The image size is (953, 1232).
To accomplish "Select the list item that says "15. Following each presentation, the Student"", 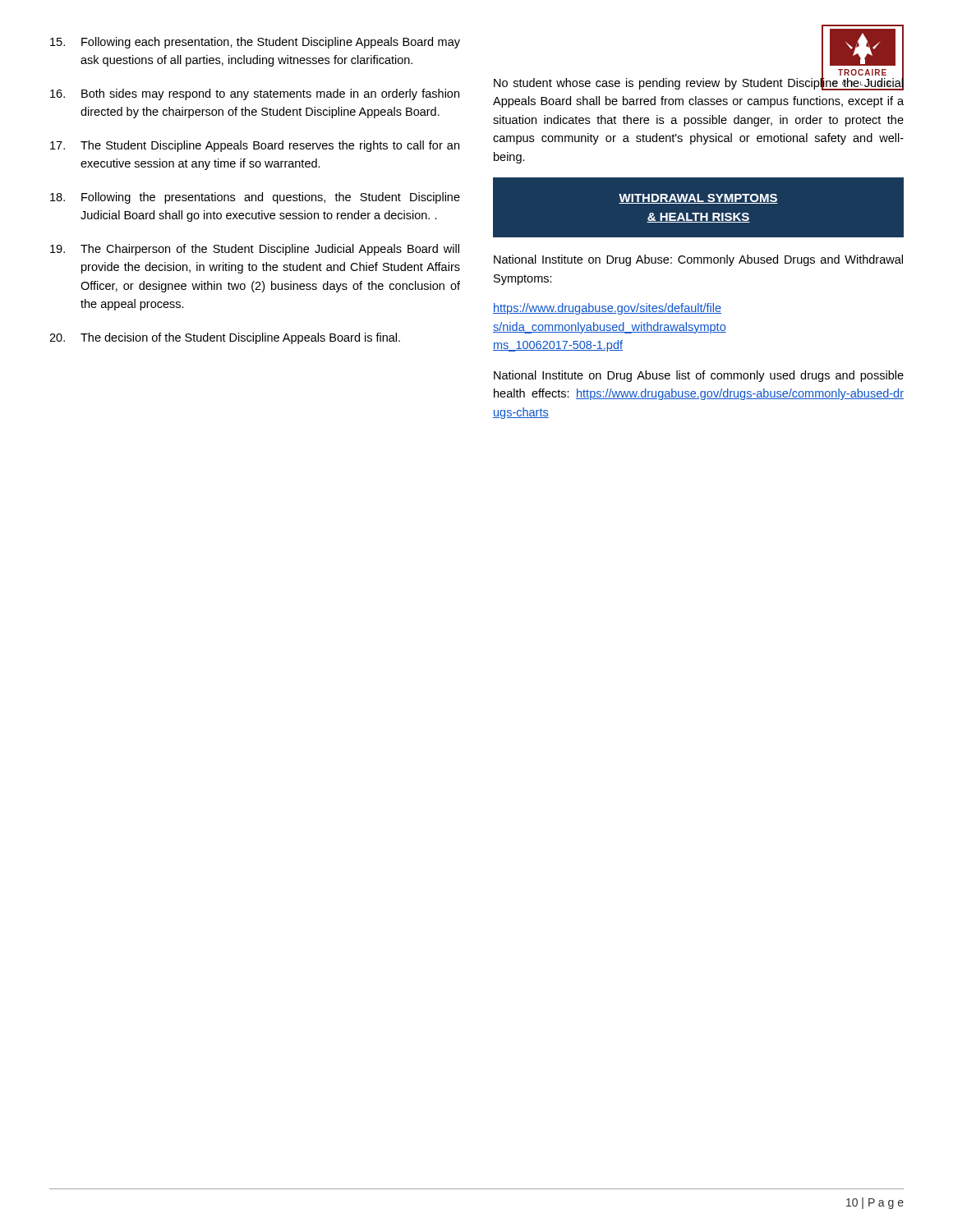I will [x=255, y=51].
